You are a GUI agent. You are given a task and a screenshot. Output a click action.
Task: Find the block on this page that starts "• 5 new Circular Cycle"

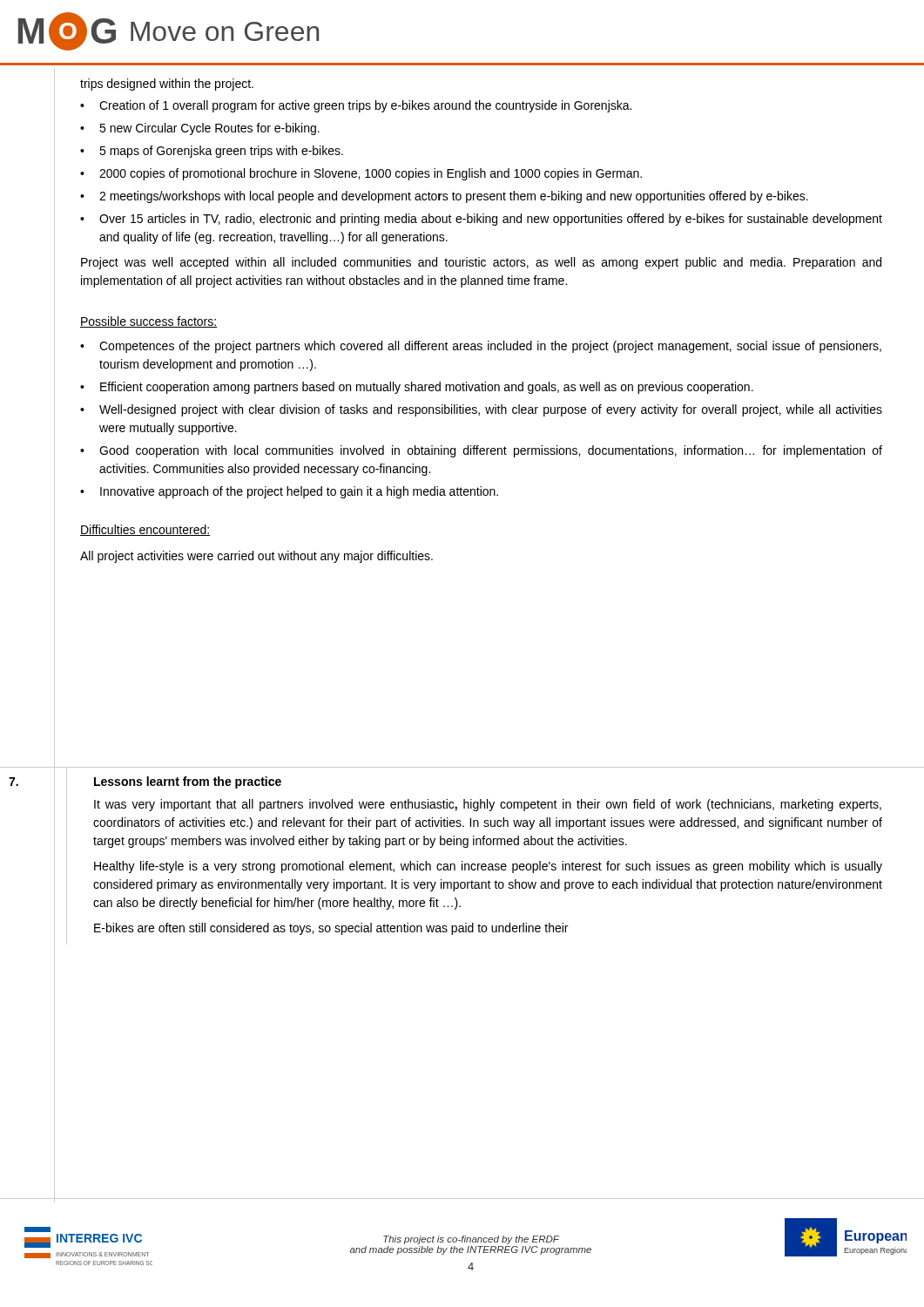point(200,128)
